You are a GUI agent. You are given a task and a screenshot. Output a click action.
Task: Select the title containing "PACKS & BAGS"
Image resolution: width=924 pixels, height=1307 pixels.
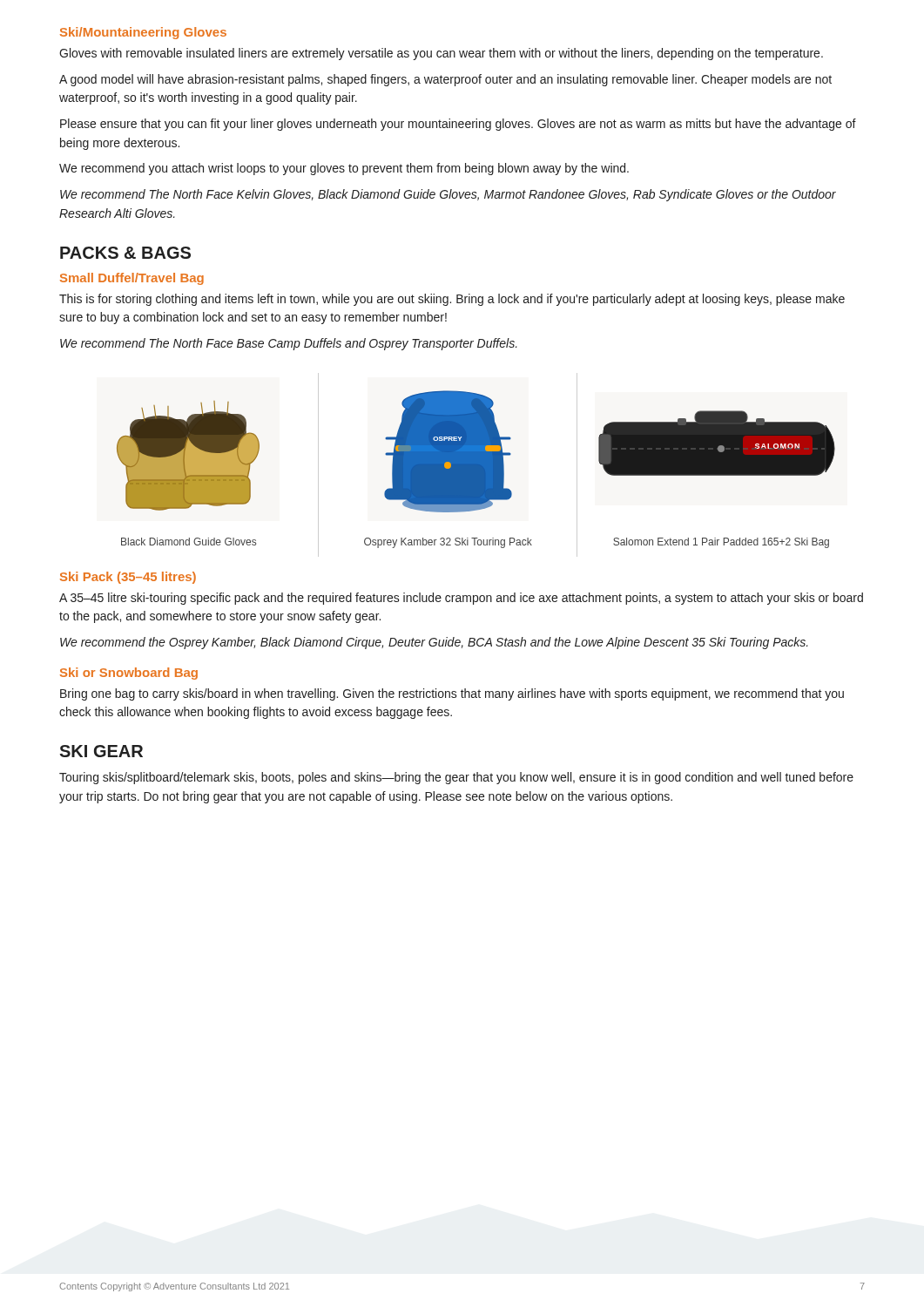pyautogui.click(x=125, y=252)
